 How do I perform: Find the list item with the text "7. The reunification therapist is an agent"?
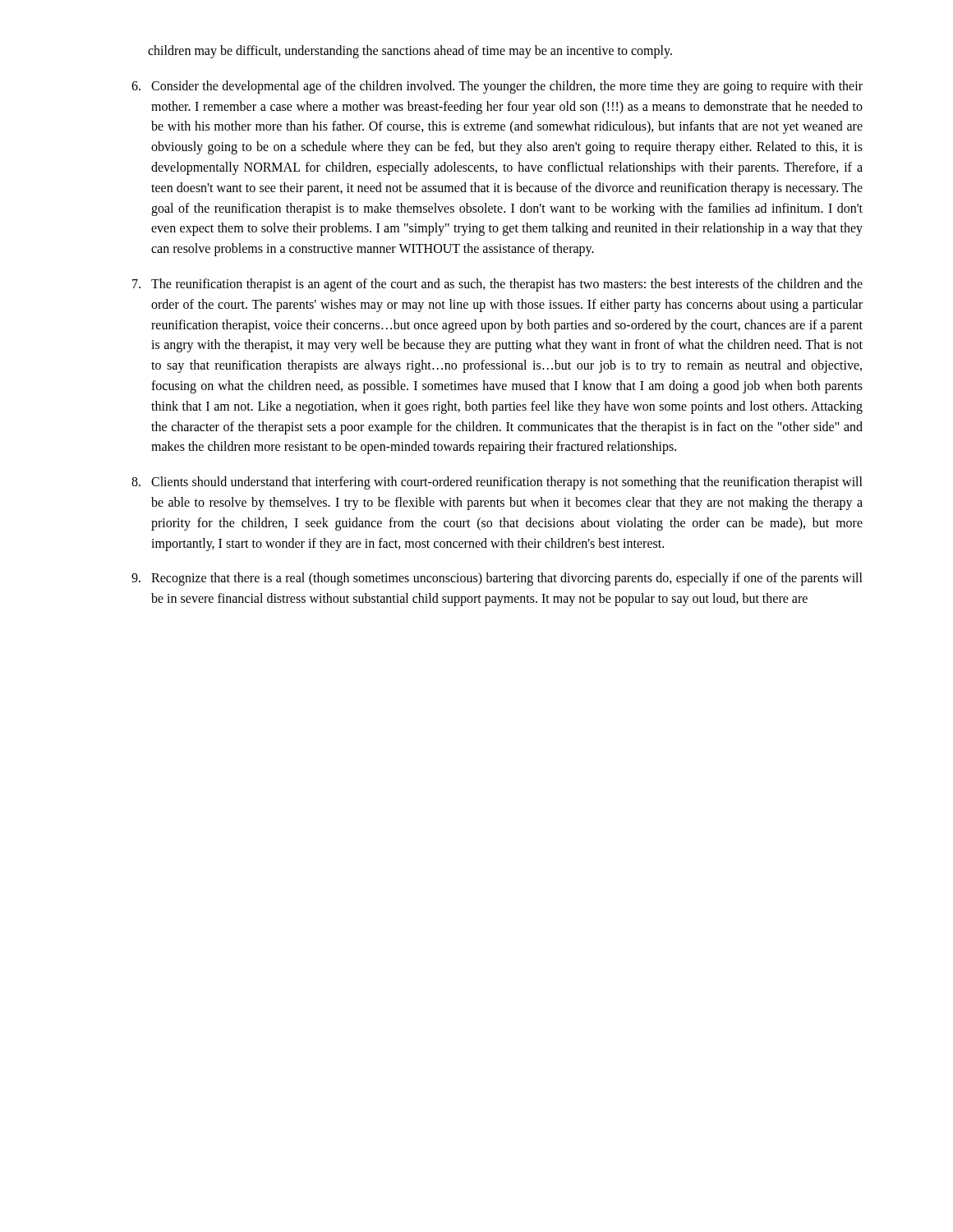(x=485, y=366)
